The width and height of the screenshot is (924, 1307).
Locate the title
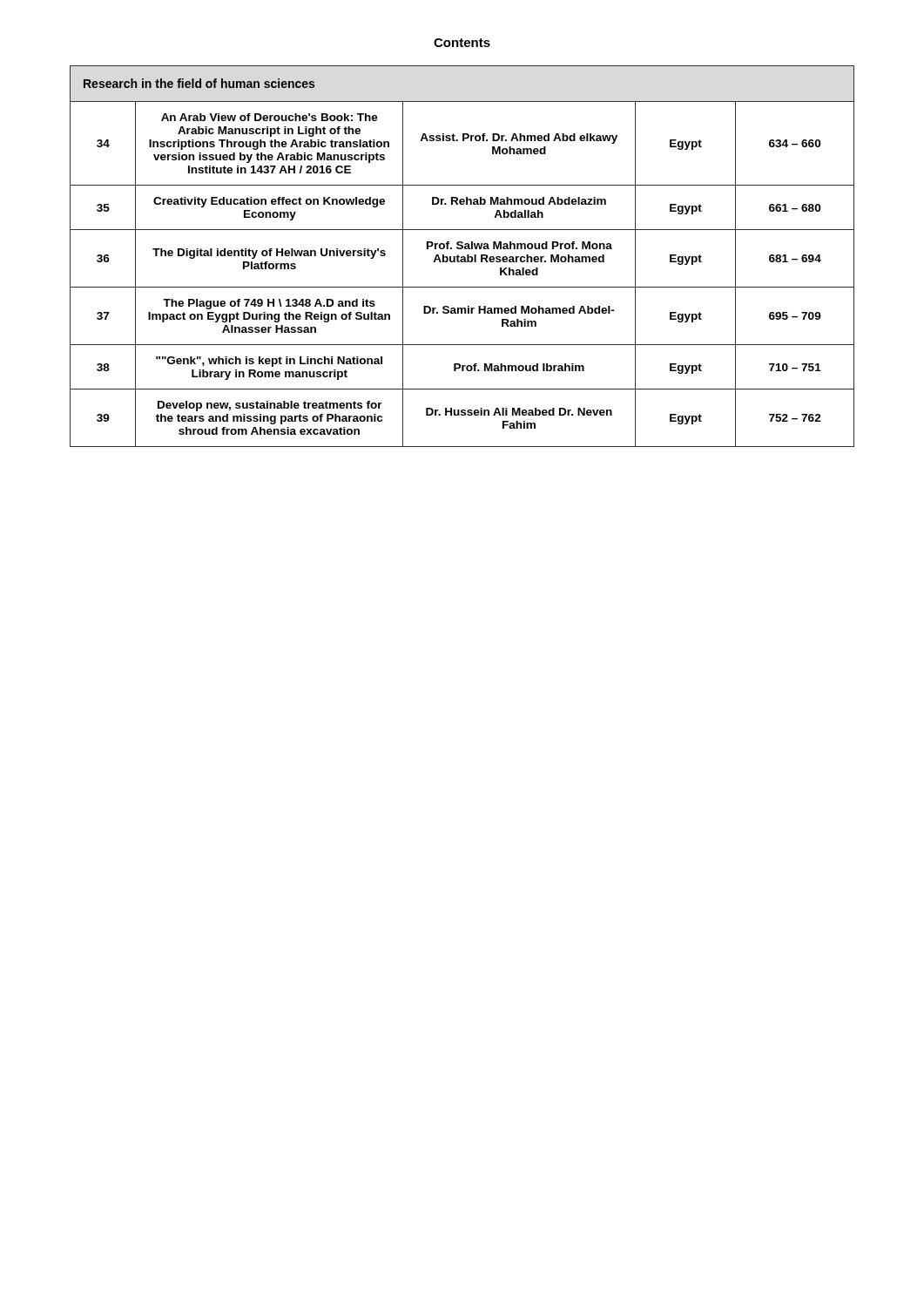point(462,42)
